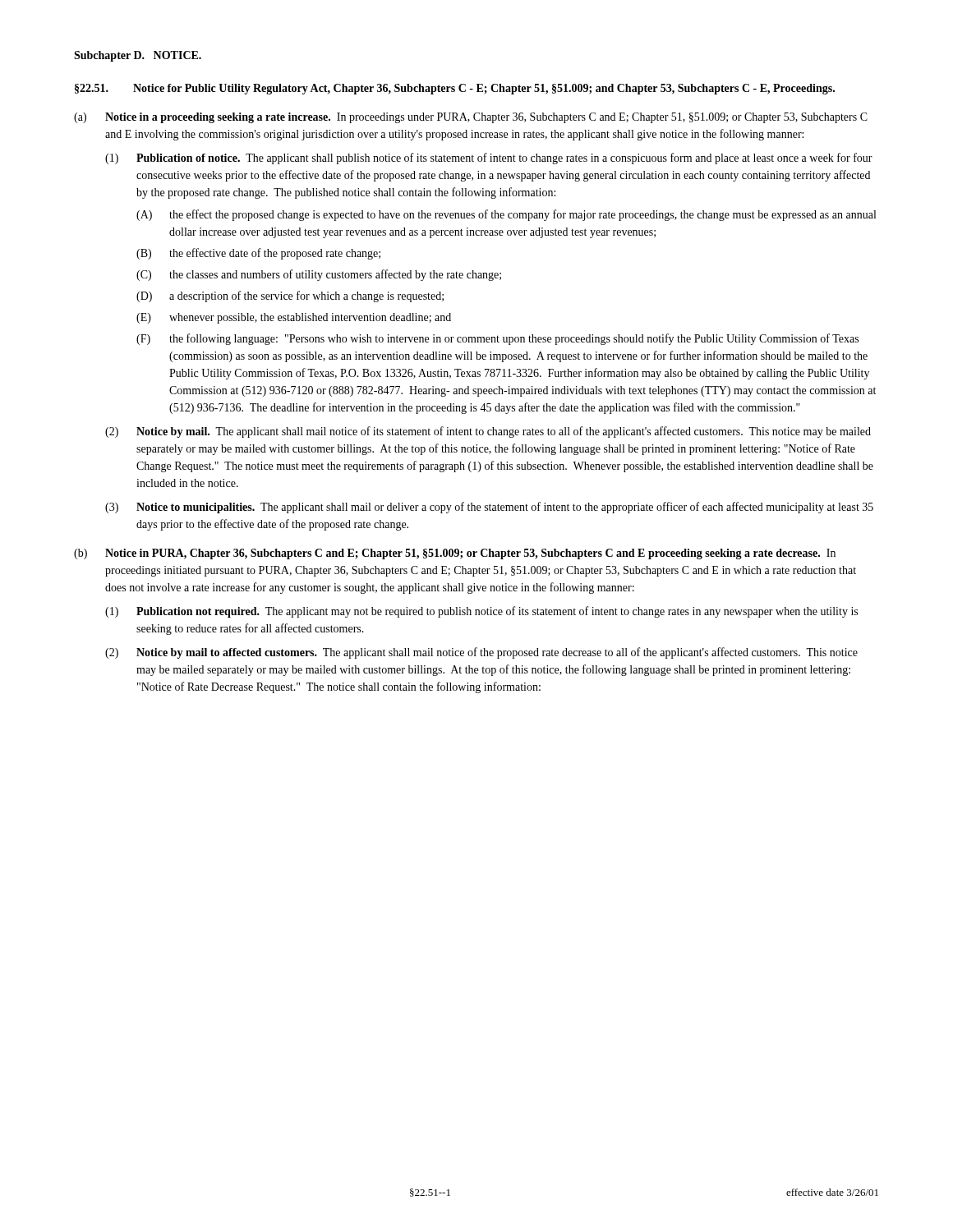This screenshot has height=1232, width=953.
Task: Click on the region starting "(1) Publication of notice."
Action: pos(492,175)
